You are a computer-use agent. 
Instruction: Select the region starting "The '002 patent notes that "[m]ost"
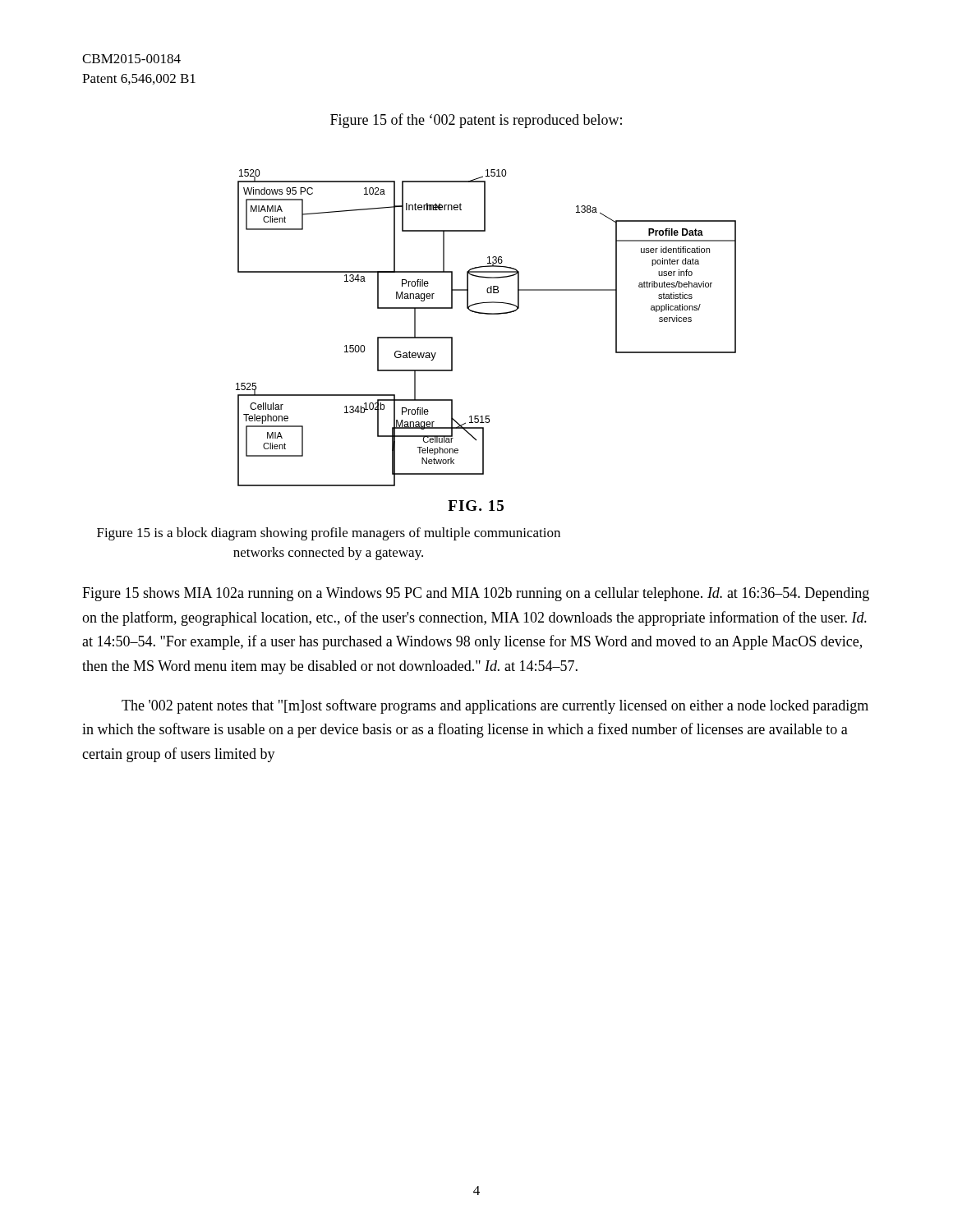475,730
